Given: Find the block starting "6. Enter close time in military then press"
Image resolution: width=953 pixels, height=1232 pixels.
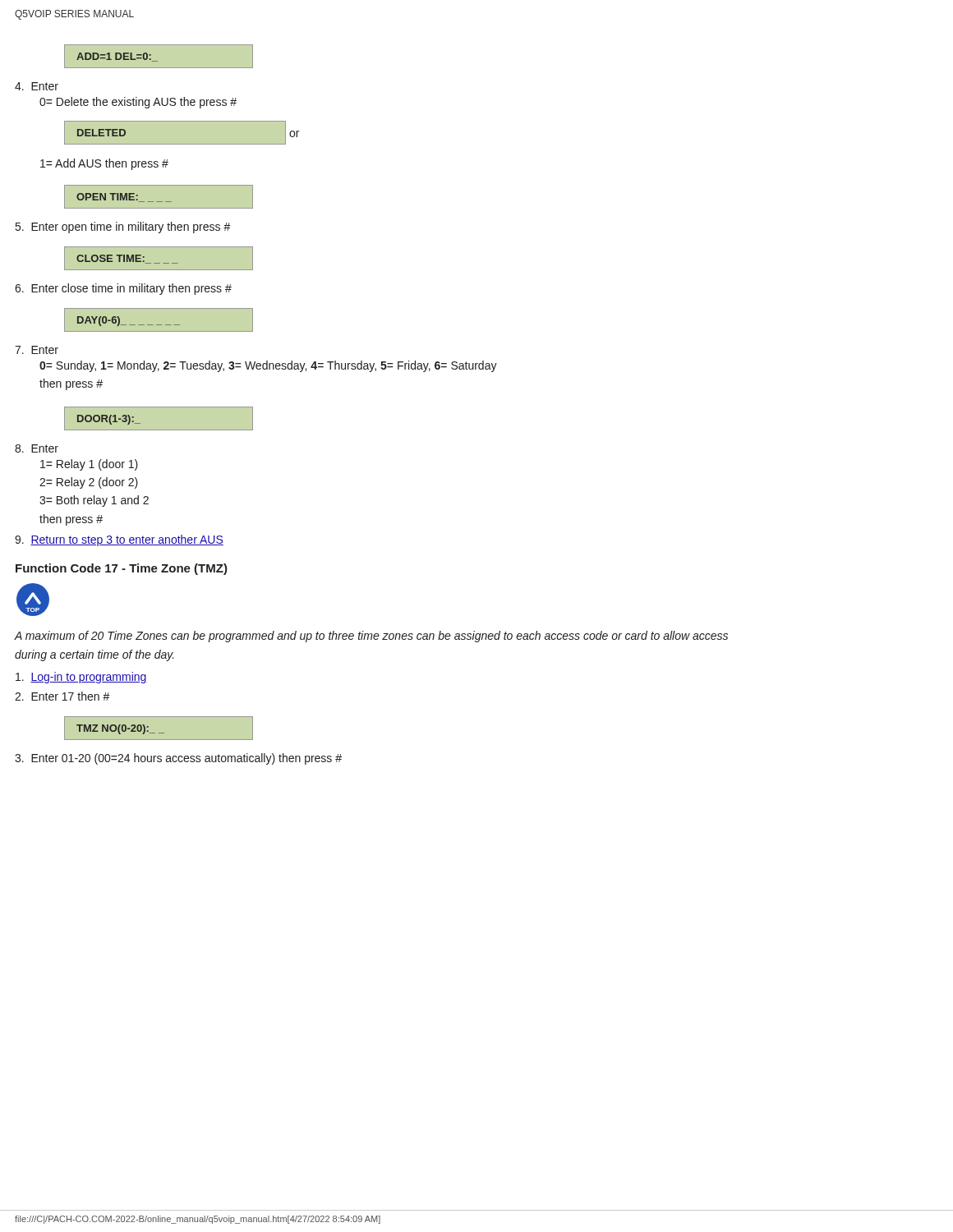Looking at the screenshot, I should tap(123, 288).
